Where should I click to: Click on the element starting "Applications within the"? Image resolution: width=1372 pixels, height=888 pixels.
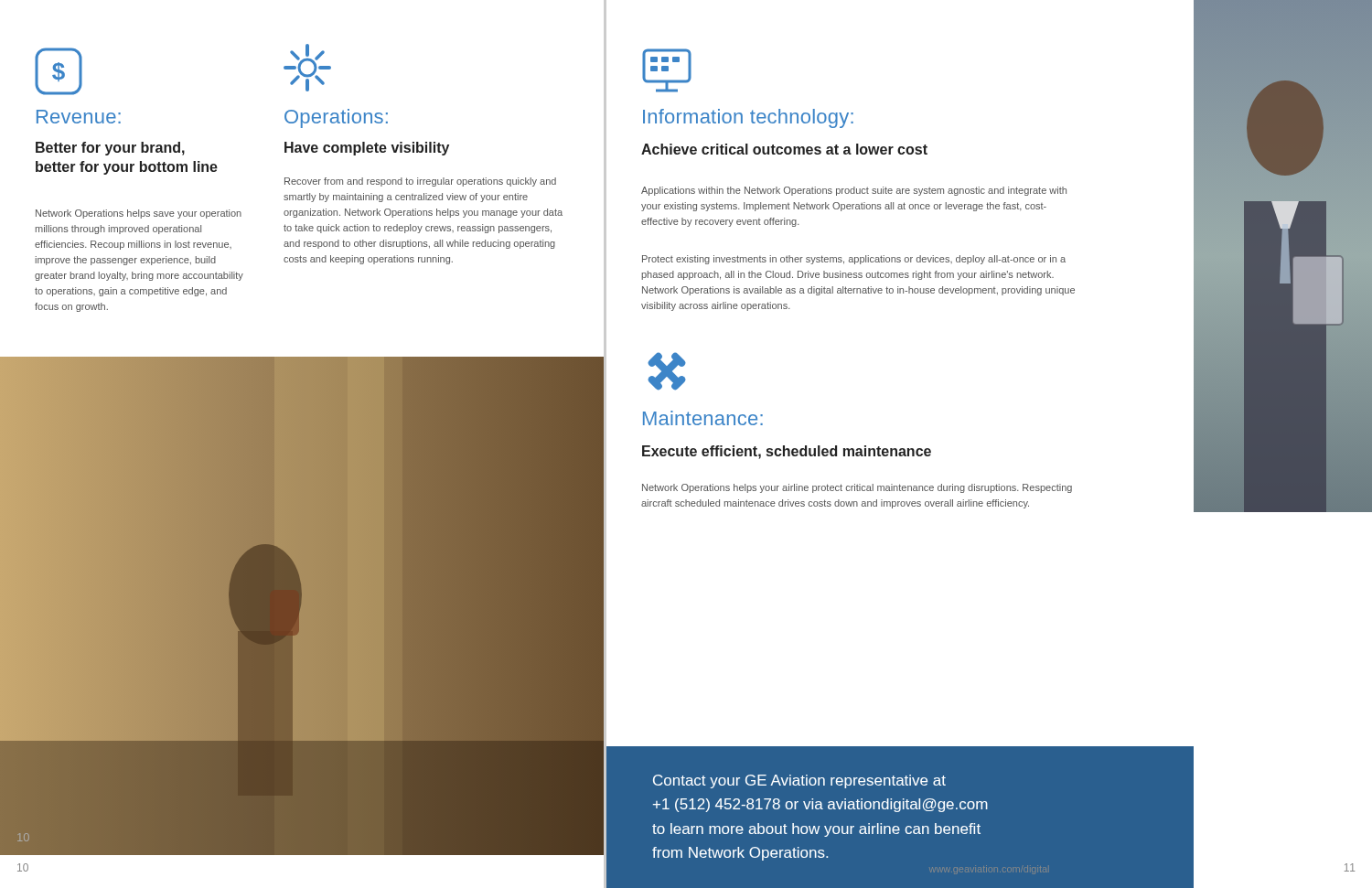(x=861, y=206)
